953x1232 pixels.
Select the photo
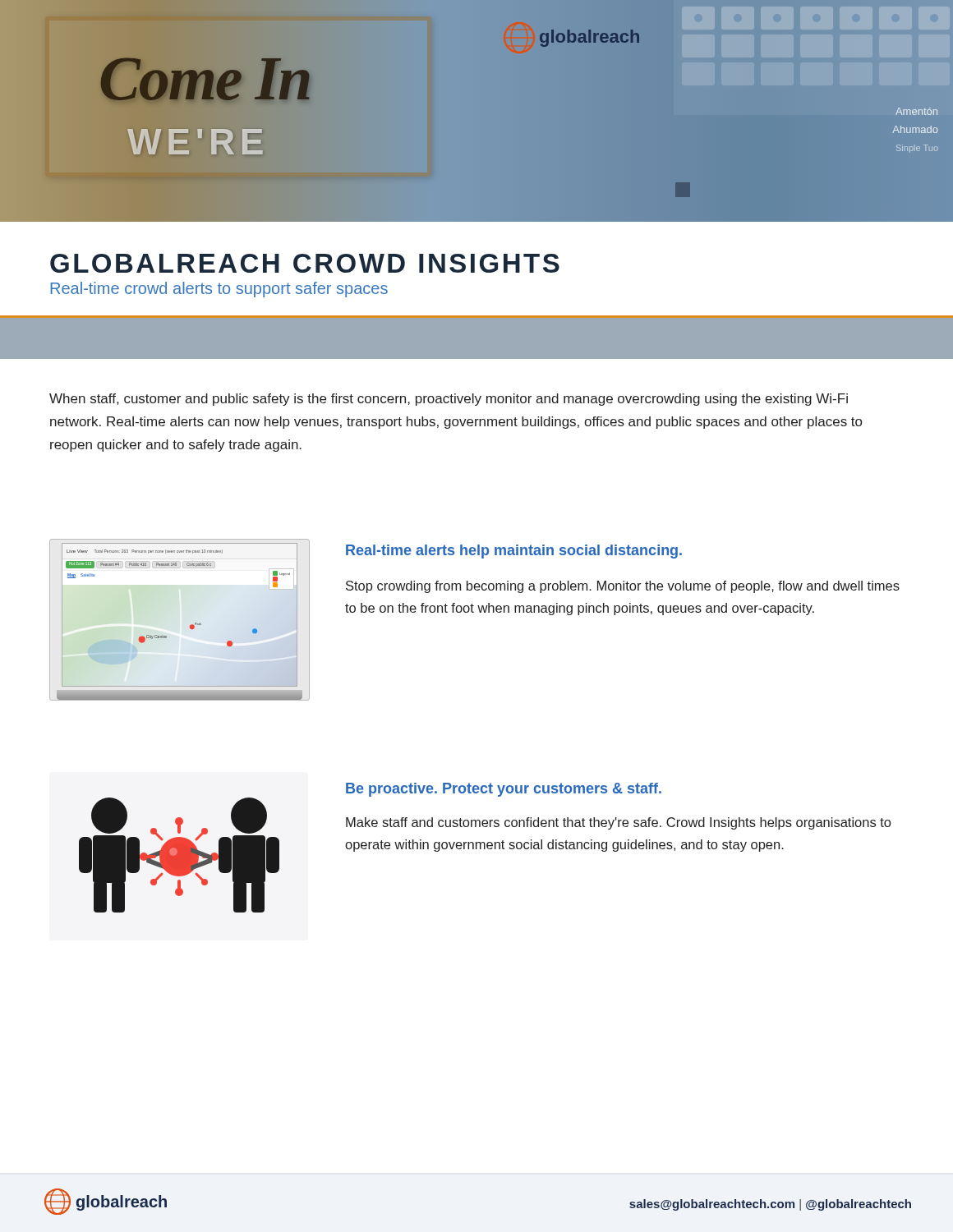pyautogui.click(x=476, y=111)
